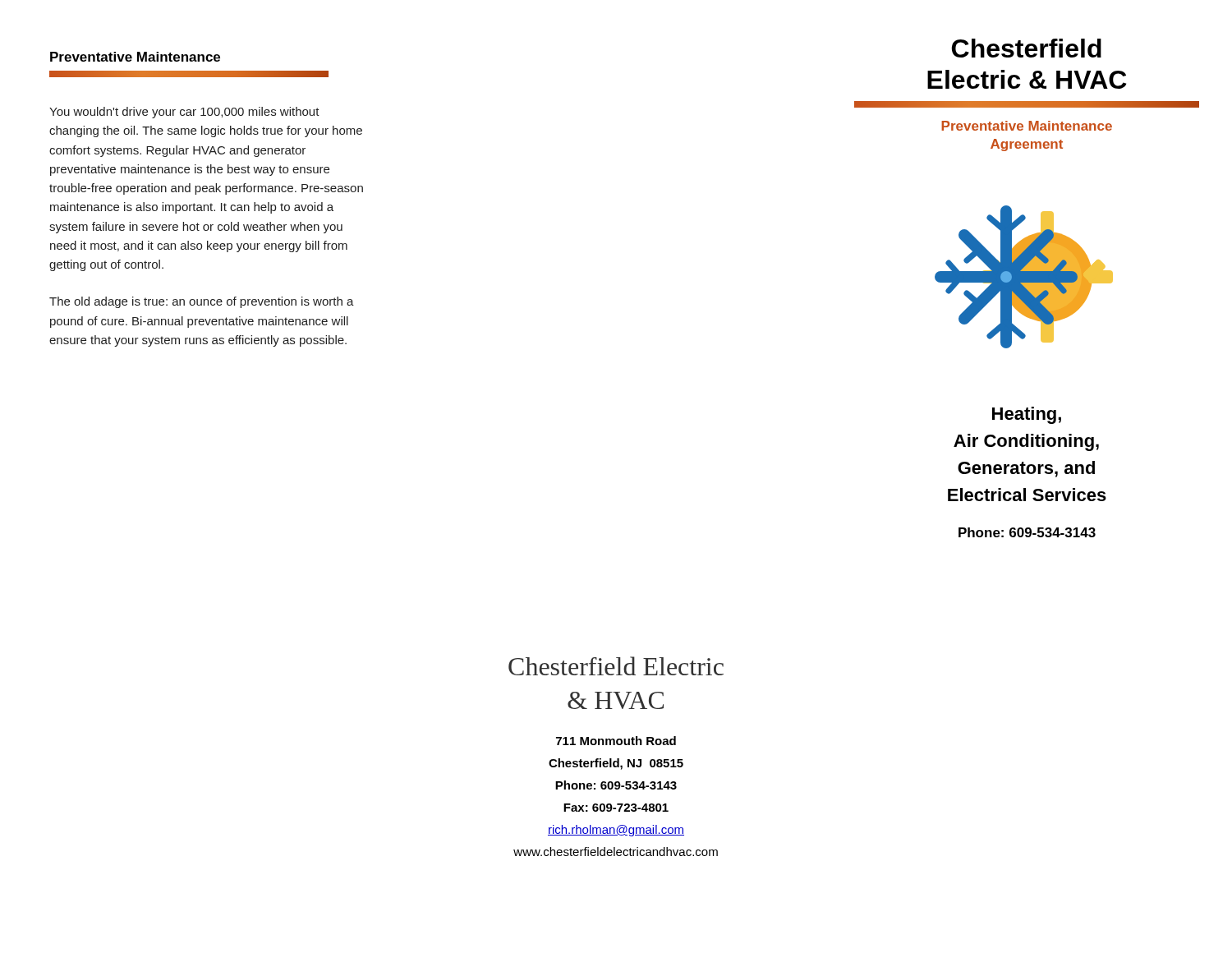Locate the block of text that opens with "You wouldn't drive your car 100,000"

coord(206,188)
